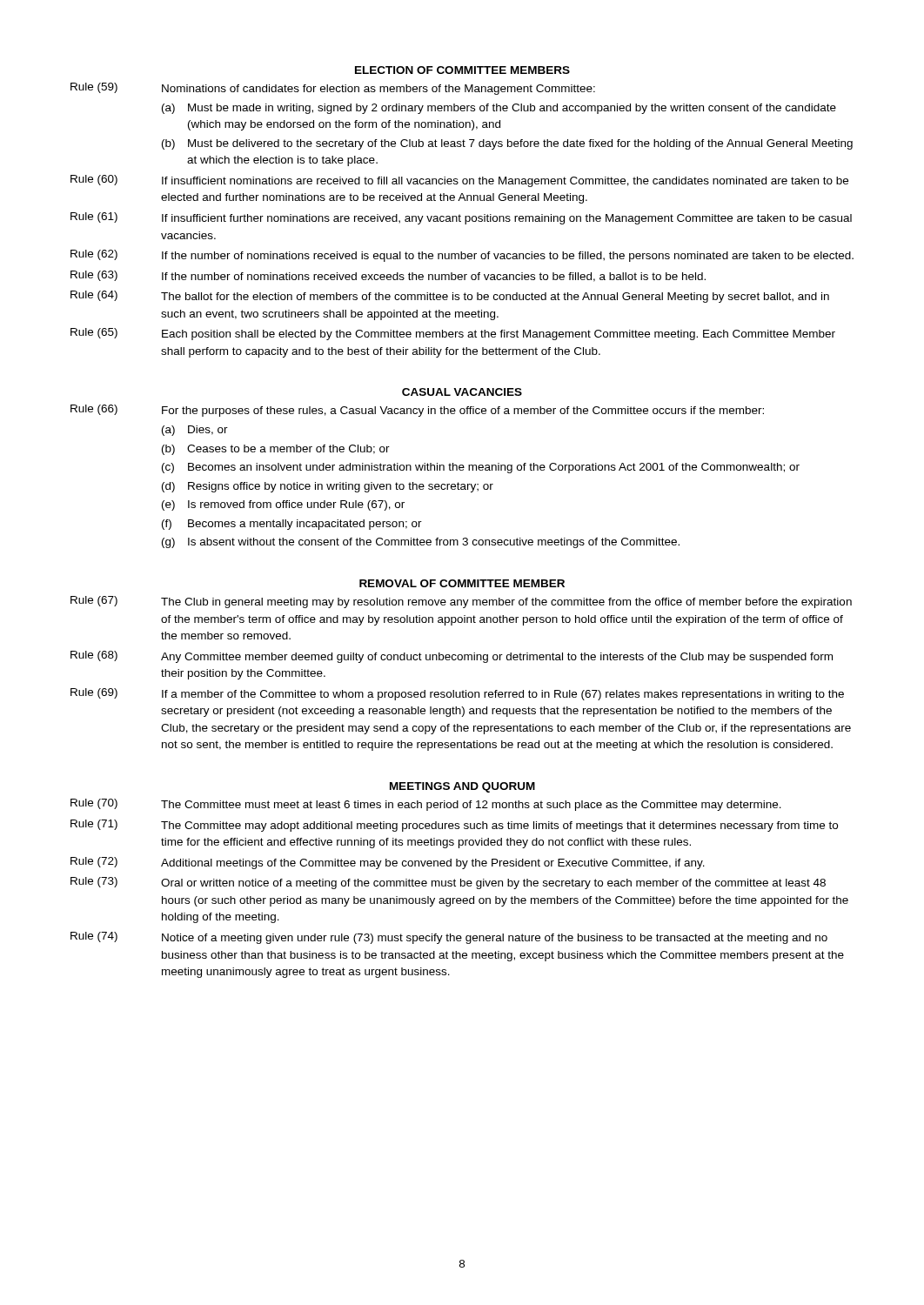Viewport: 924px width, 1305px height.
Task: Point to the block starting "Rule (69) If a"
Action: point(462,719)
